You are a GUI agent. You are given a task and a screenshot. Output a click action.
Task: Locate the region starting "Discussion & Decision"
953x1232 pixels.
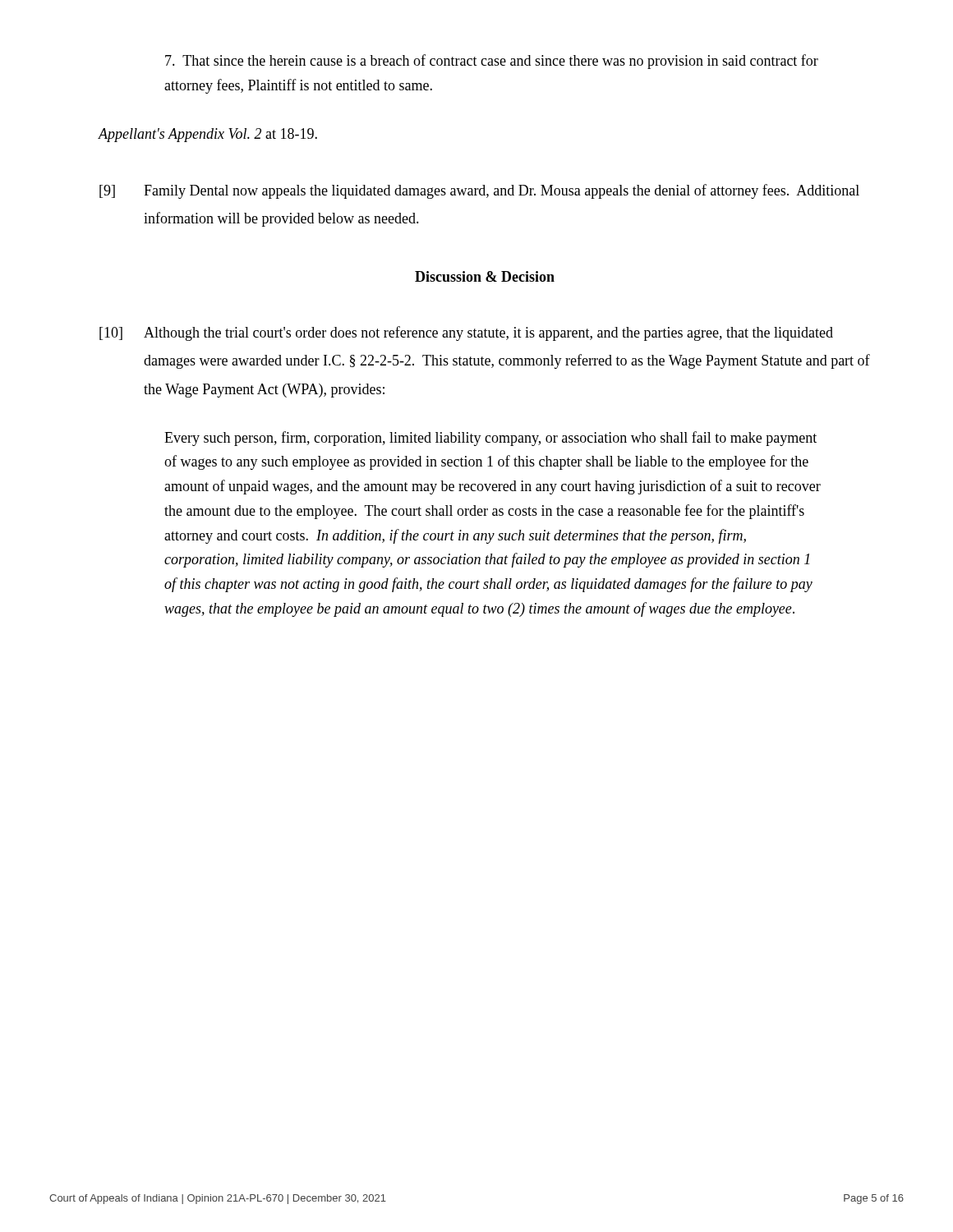tap(485, 277)
